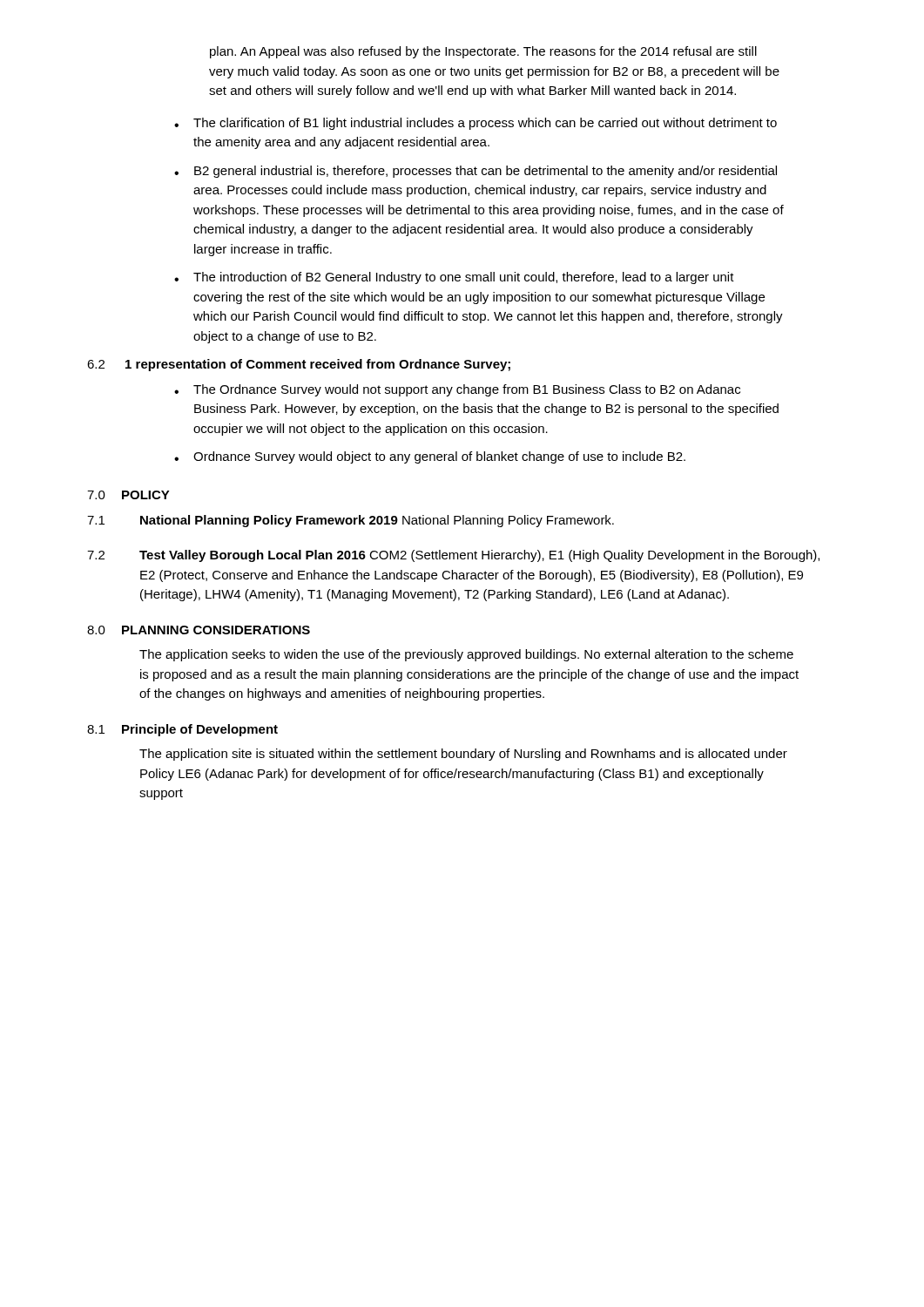
Task: Click on the region starting "• Ordnance Survey"
Action: [479, 458]
